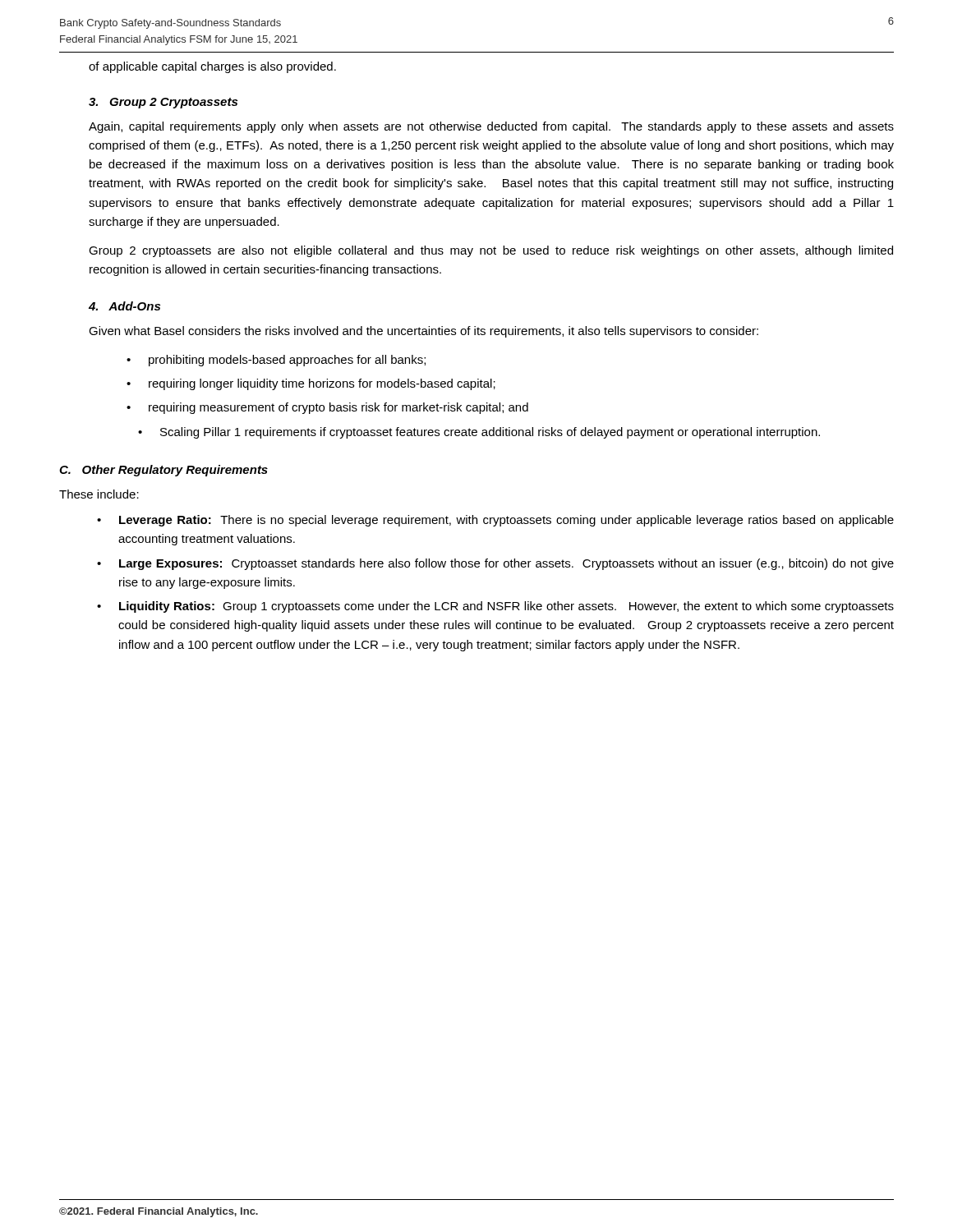Select the block starting "Large Exposures: Cryptoasset standards"
Viewport: 953px width, 1232px height.
(x=506, y=572)
